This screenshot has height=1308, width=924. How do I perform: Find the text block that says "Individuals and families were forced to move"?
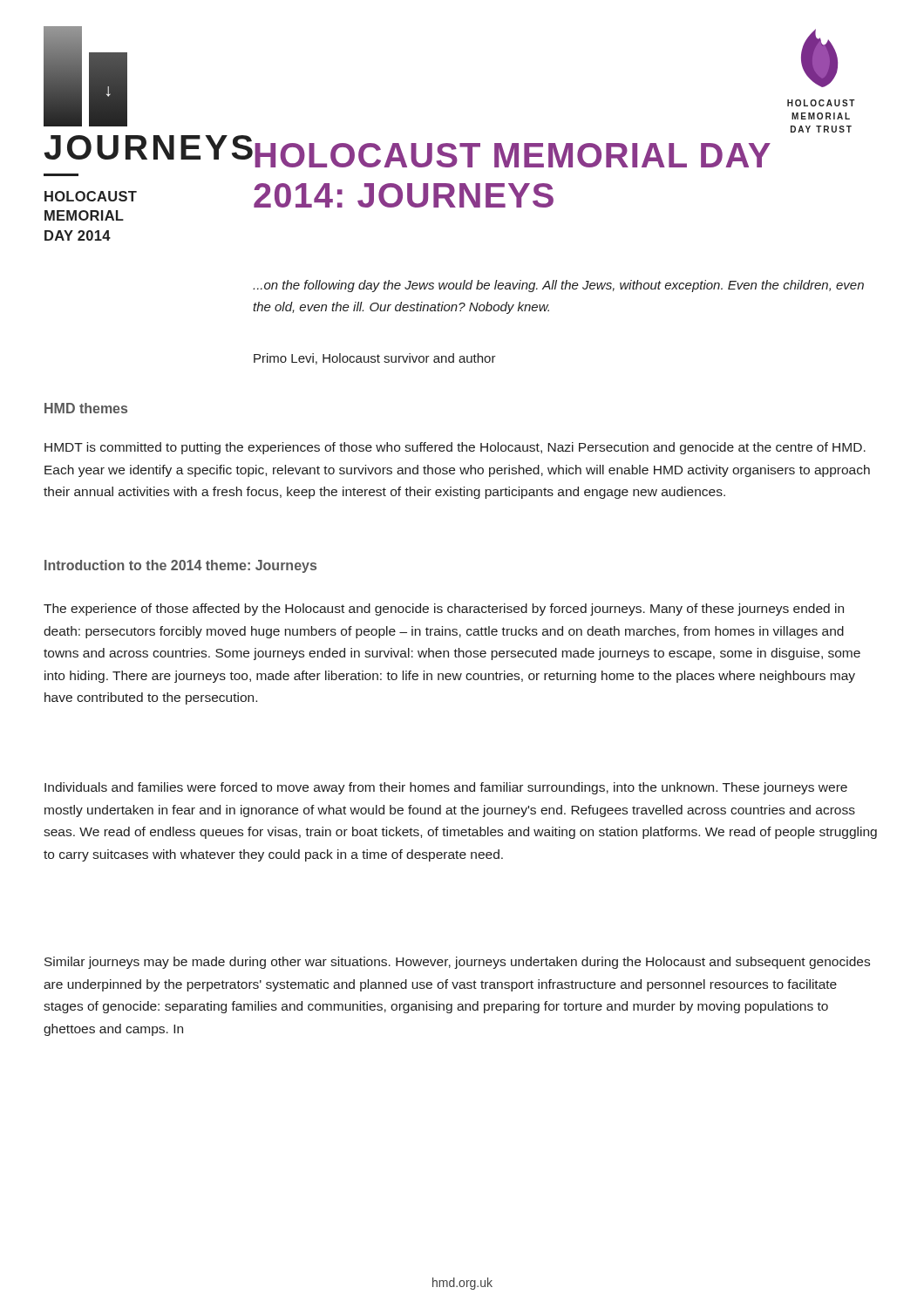tap(462, 821)
